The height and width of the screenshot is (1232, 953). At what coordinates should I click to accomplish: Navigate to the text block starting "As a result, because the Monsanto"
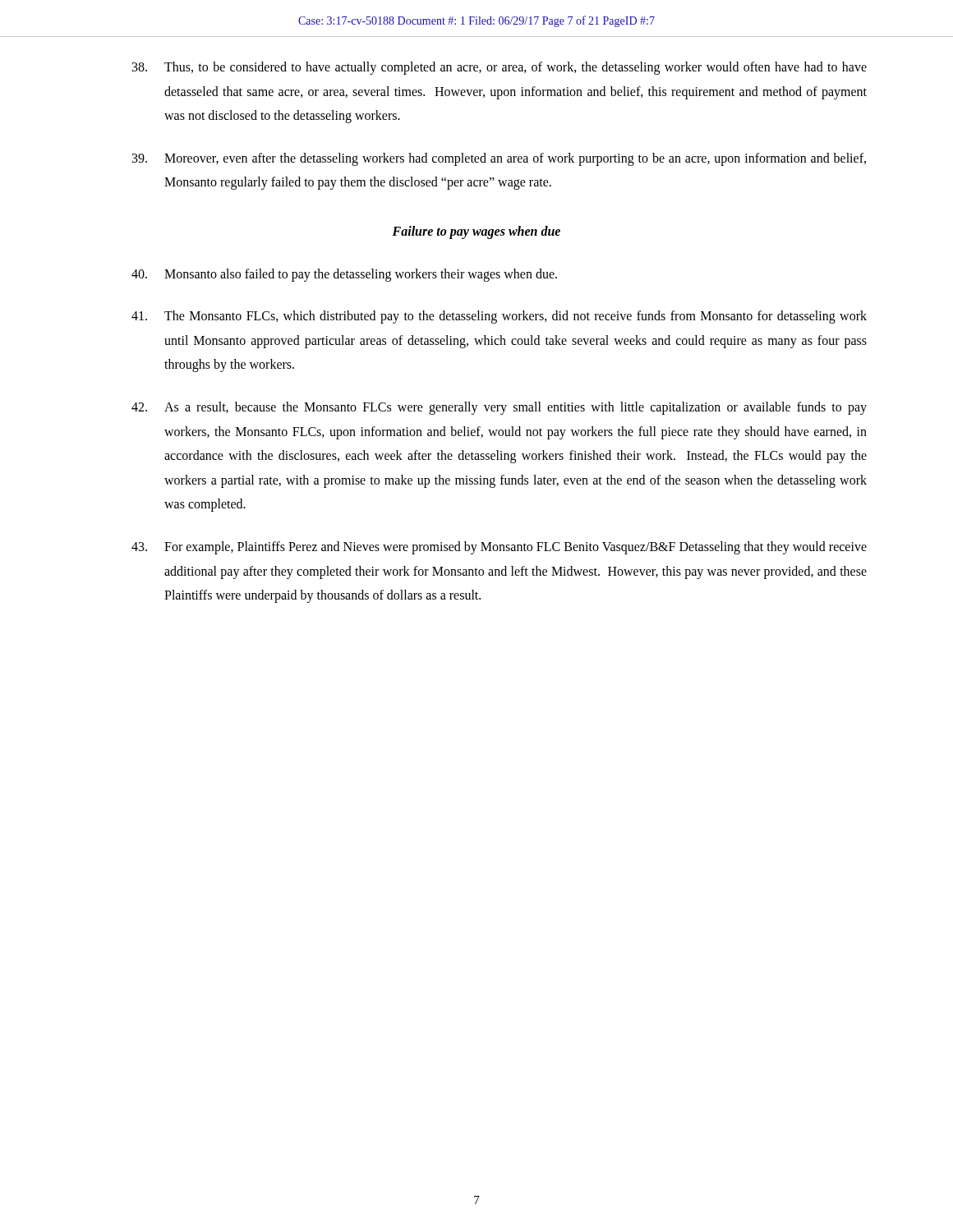click(474, 456)
